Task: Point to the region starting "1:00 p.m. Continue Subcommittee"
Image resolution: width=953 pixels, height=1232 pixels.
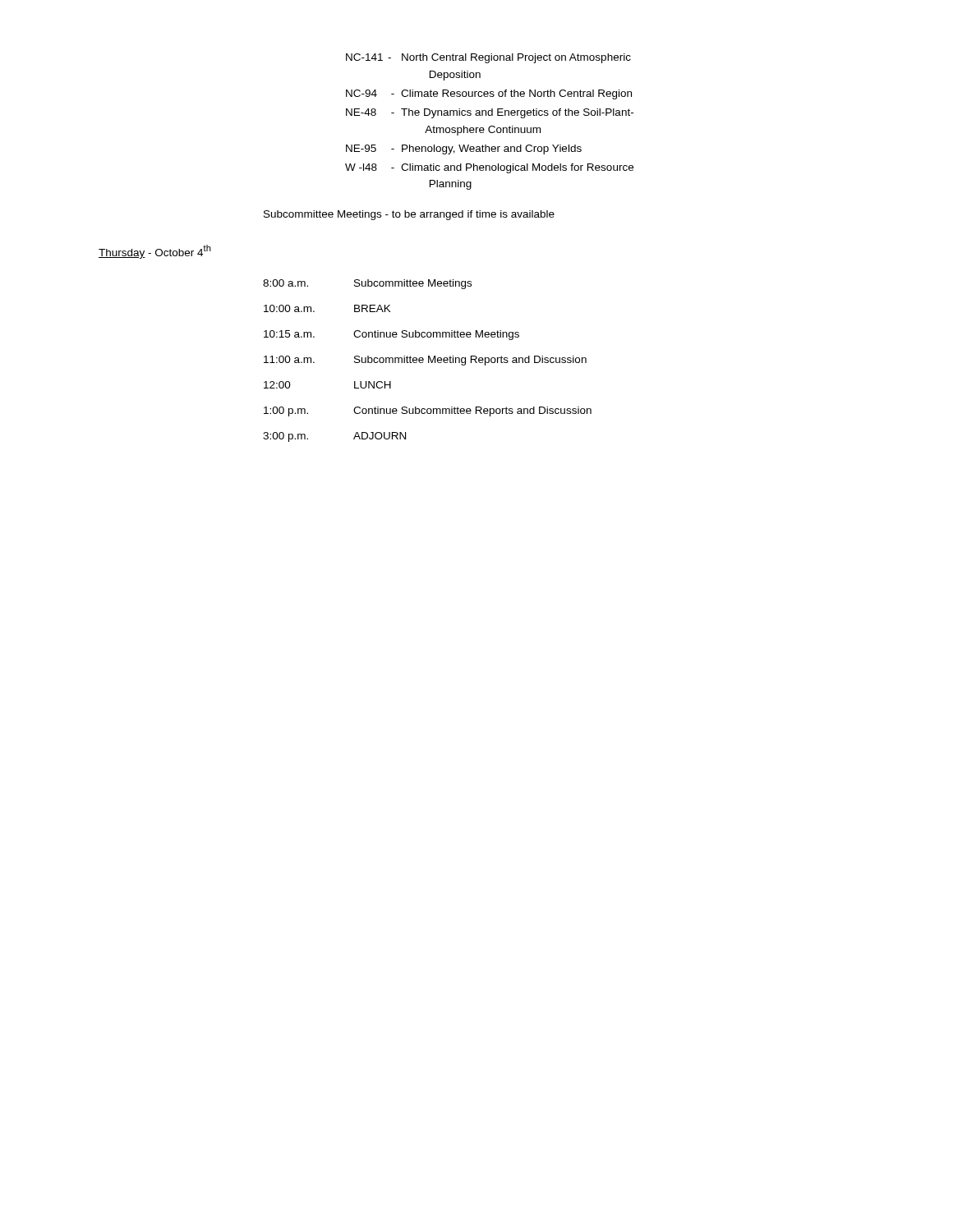Action: pyautogui.click(x=575, y=410)
